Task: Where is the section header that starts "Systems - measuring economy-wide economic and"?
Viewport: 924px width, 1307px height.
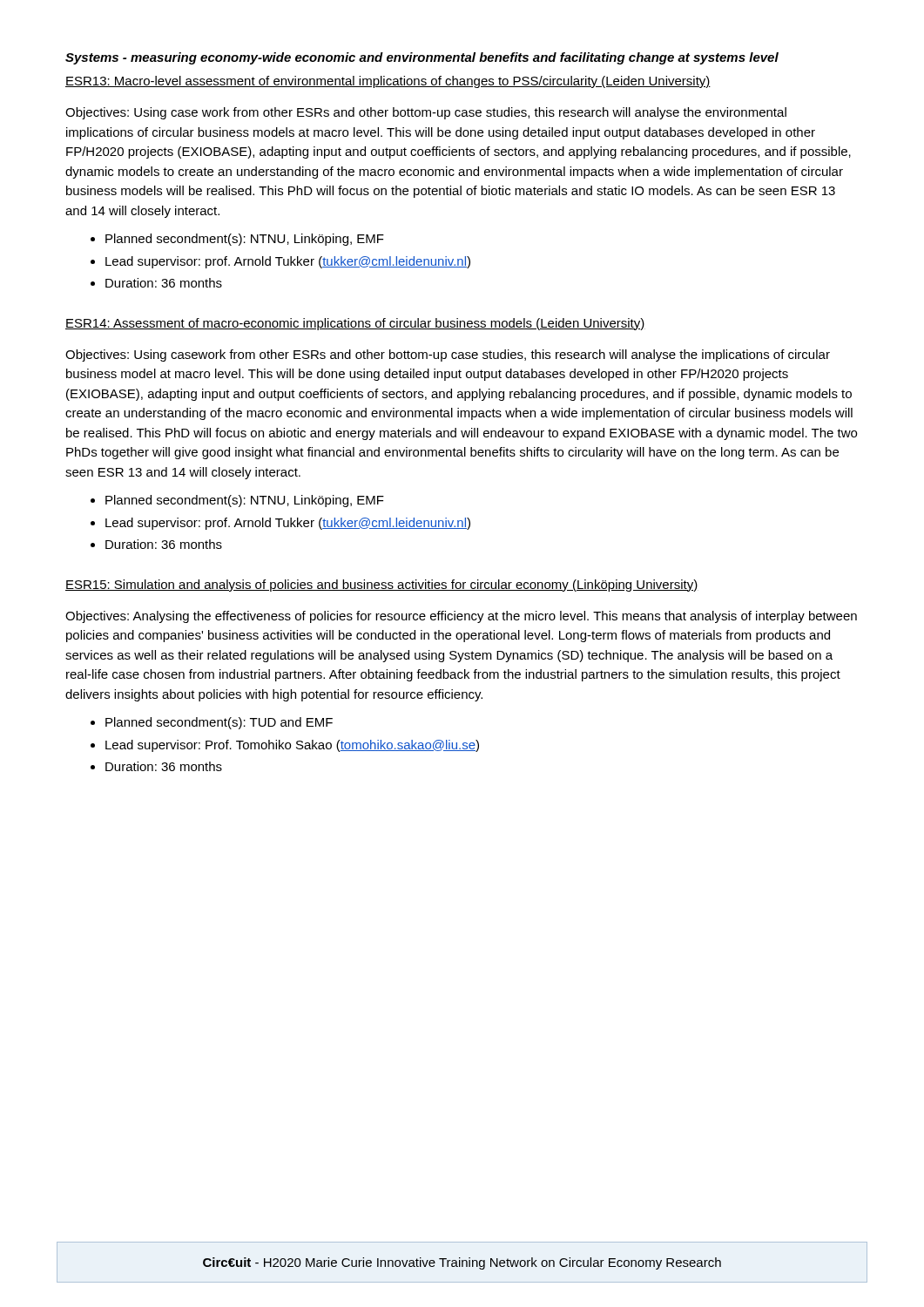Action: (x=462, y=57)
